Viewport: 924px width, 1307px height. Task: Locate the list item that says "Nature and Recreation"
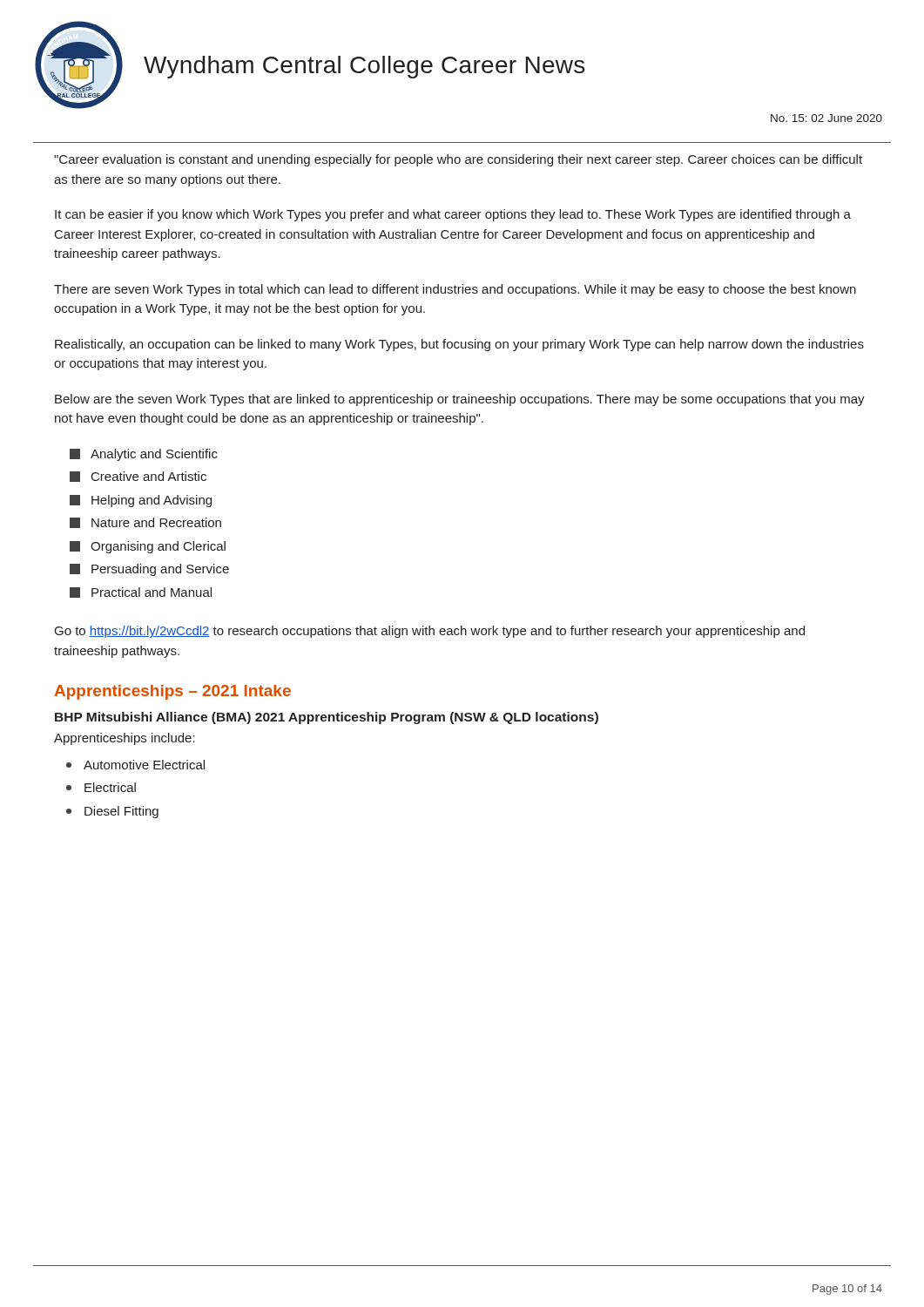coord(146,523)
